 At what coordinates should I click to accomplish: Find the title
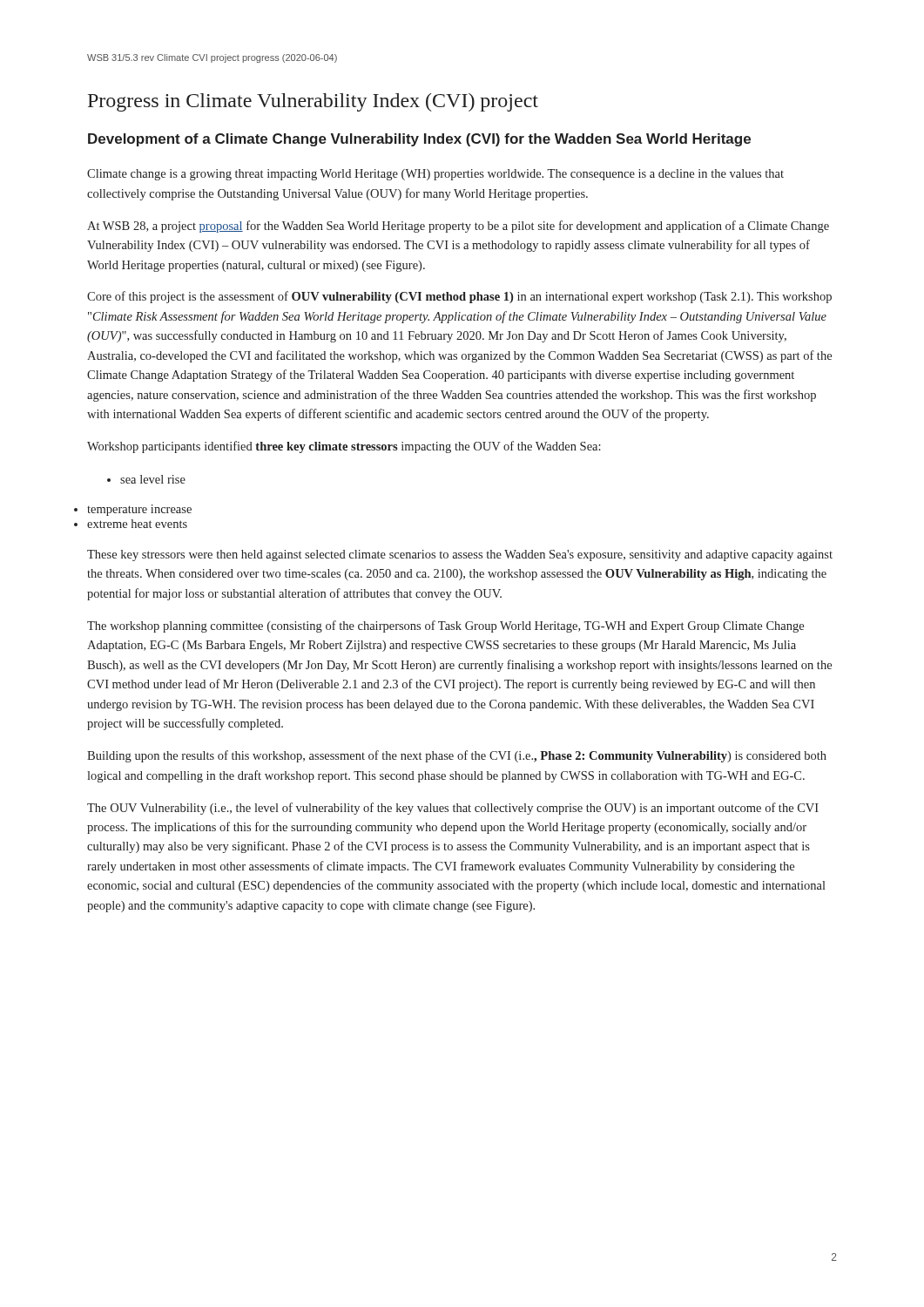pos(462,101)
